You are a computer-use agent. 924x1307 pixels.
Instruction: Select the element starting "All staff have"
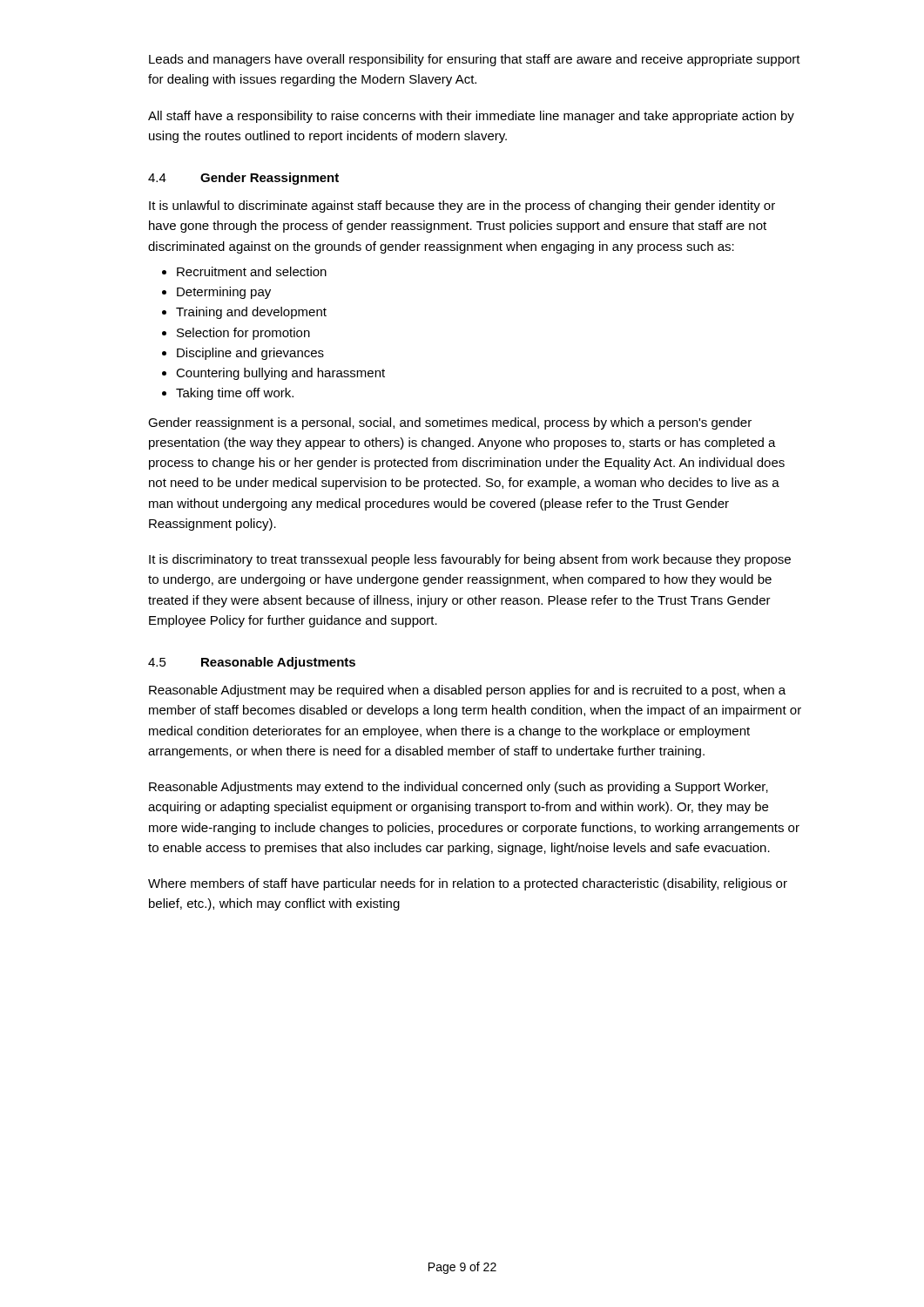(471, 125)
